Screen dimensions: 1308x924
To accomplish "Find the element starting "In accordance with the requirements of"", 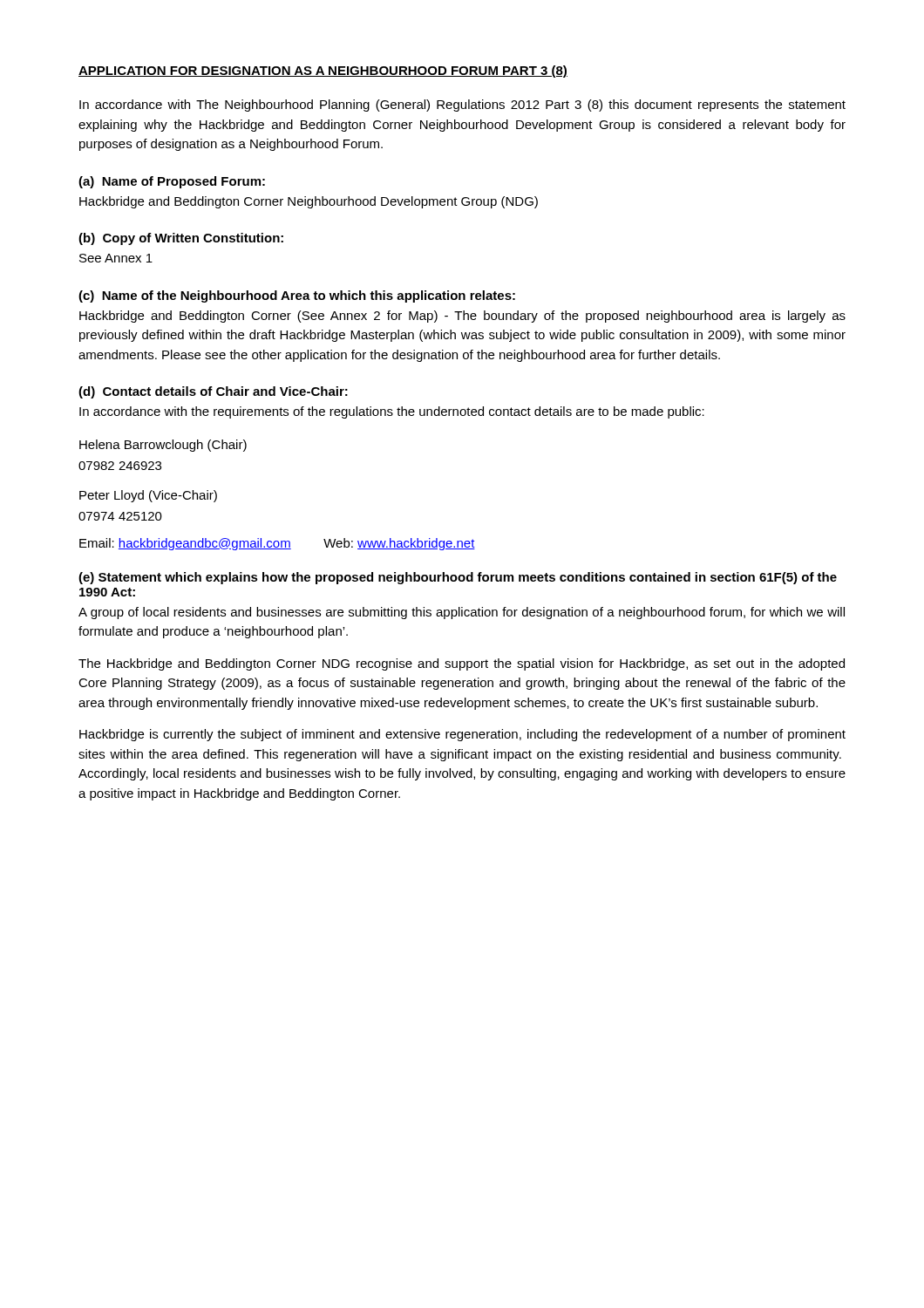I will [392, 411].
